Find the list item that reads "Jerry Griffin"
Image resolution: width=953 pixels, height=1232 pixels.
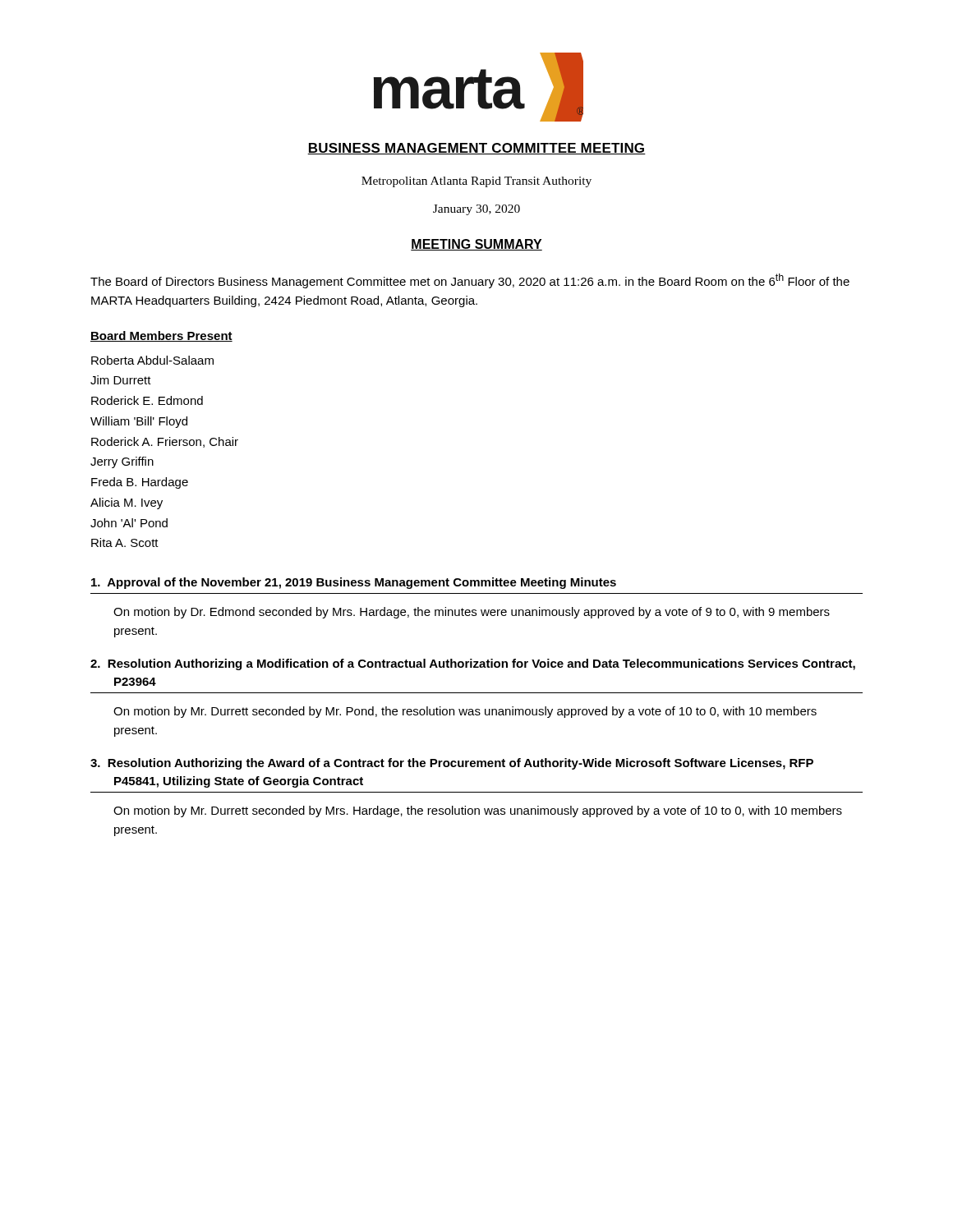122,461
